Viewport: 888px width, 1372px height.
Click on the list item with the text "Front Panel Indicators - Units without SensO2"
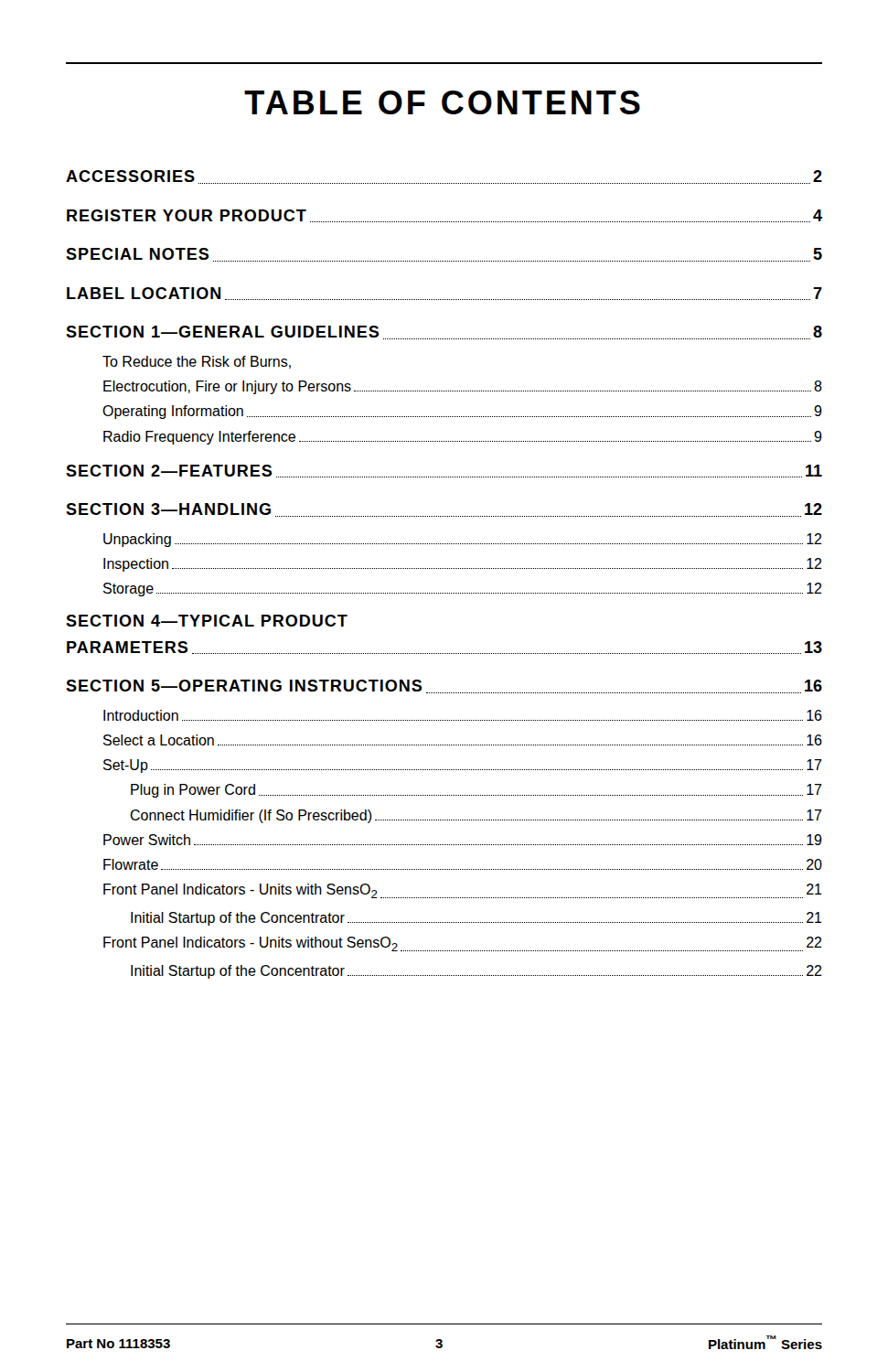(x=444, y=944)
